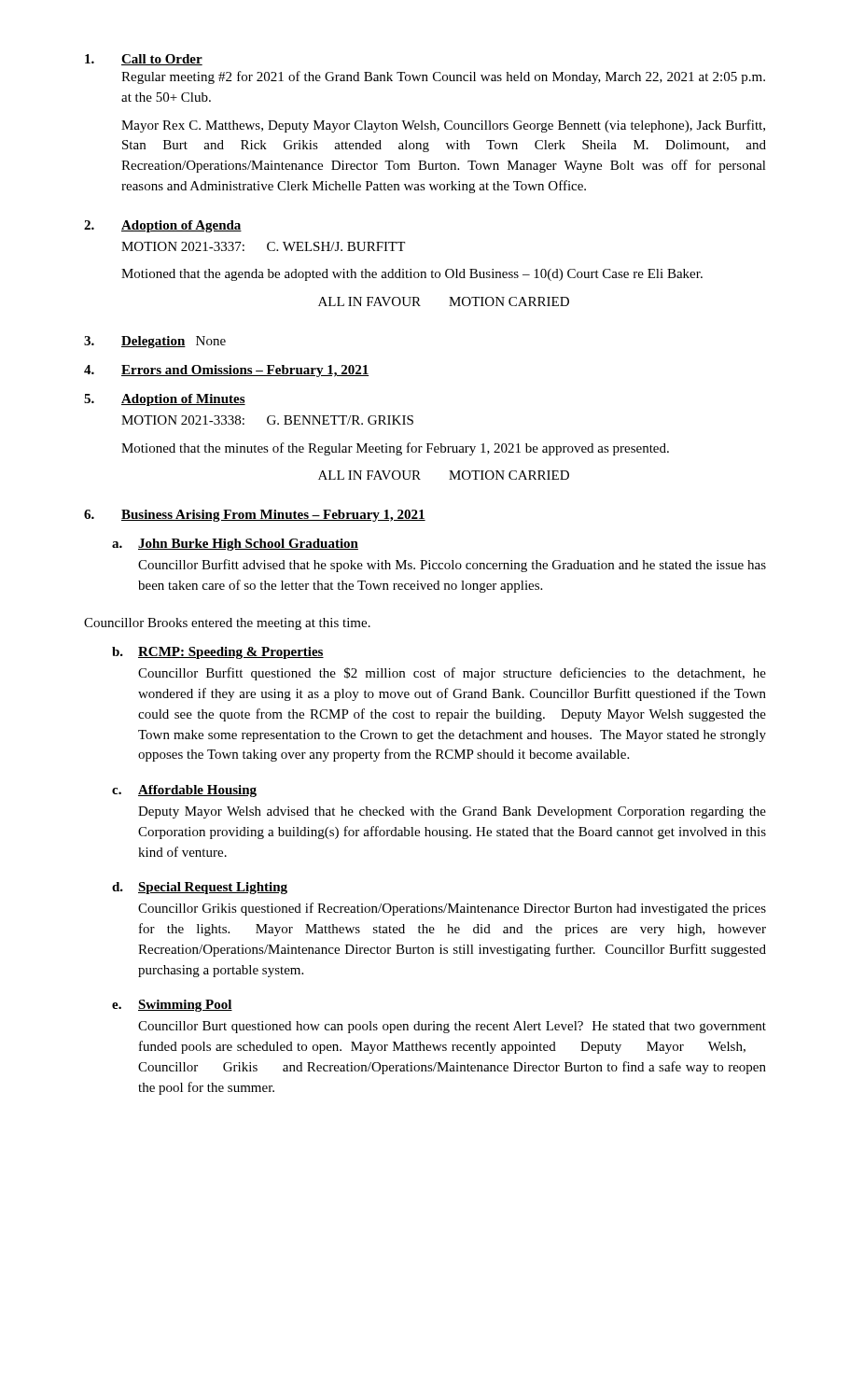
Task: Select the section header that reads "Affordable Housing"
Action: click(x=197, y=790)
